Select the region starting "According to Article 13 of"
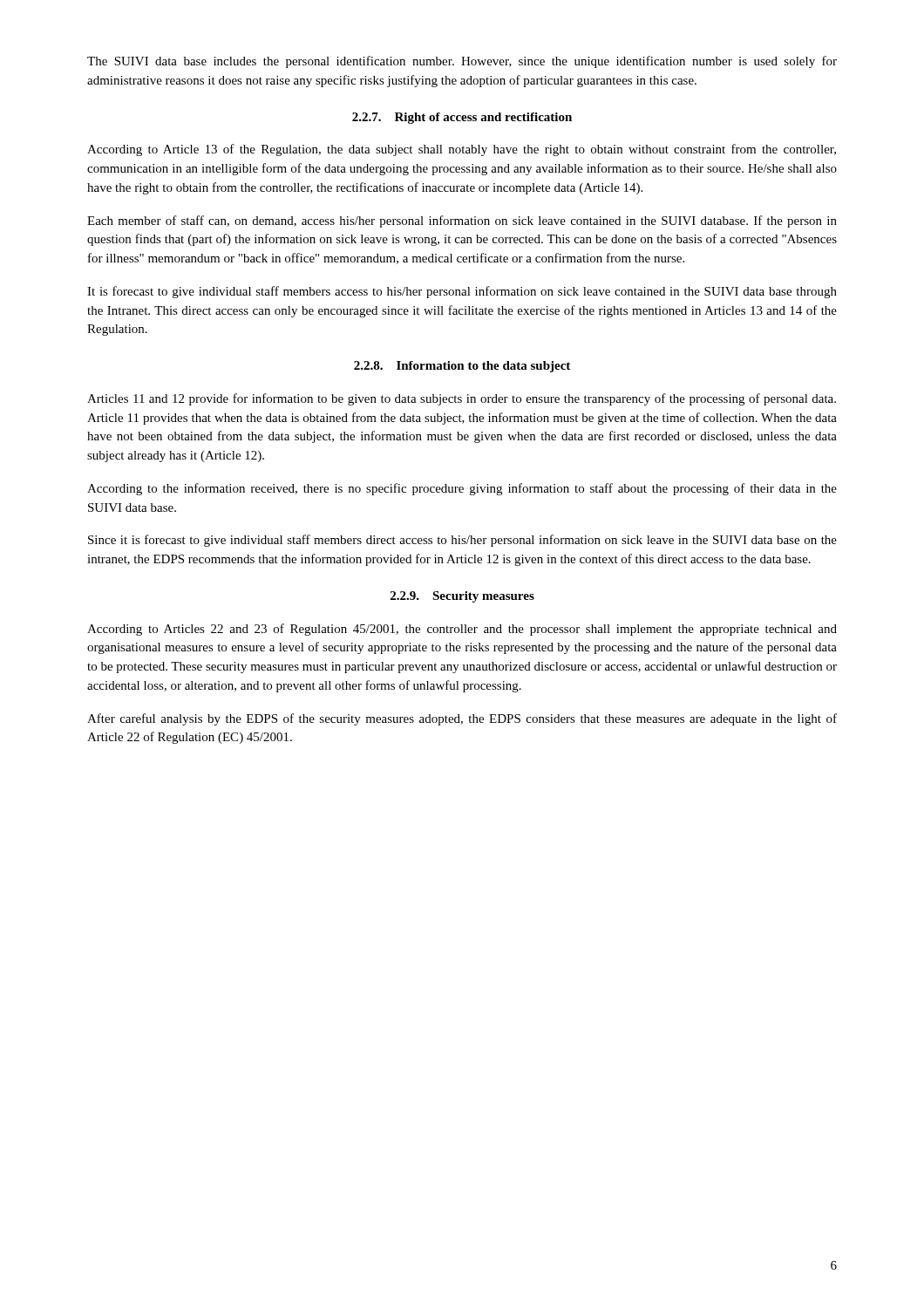Screen dimensions: 1308x924 (x=462, y=169)
